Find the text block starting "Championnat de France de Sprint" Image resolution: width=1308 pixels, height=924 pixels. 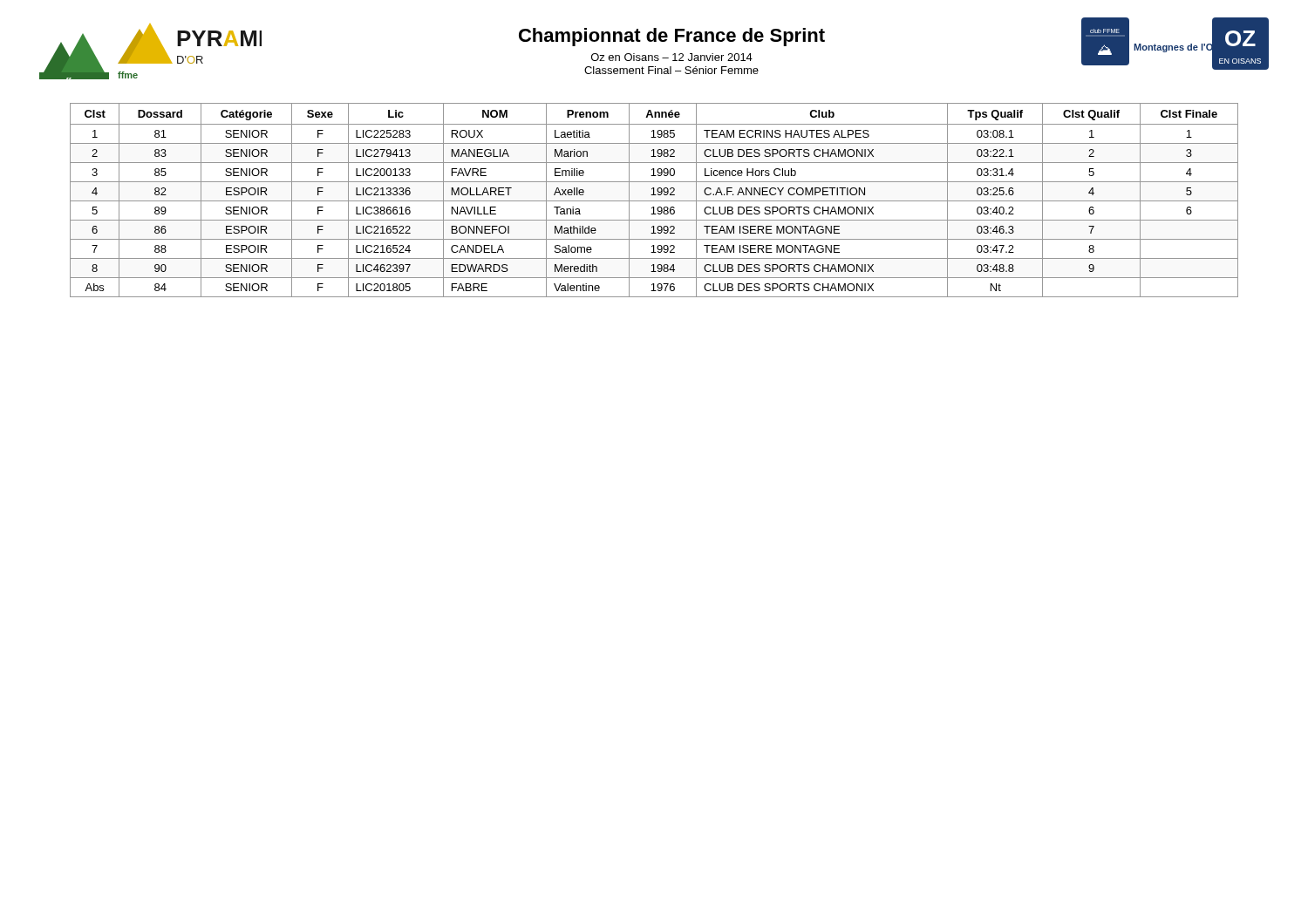(x=671, y=51)
